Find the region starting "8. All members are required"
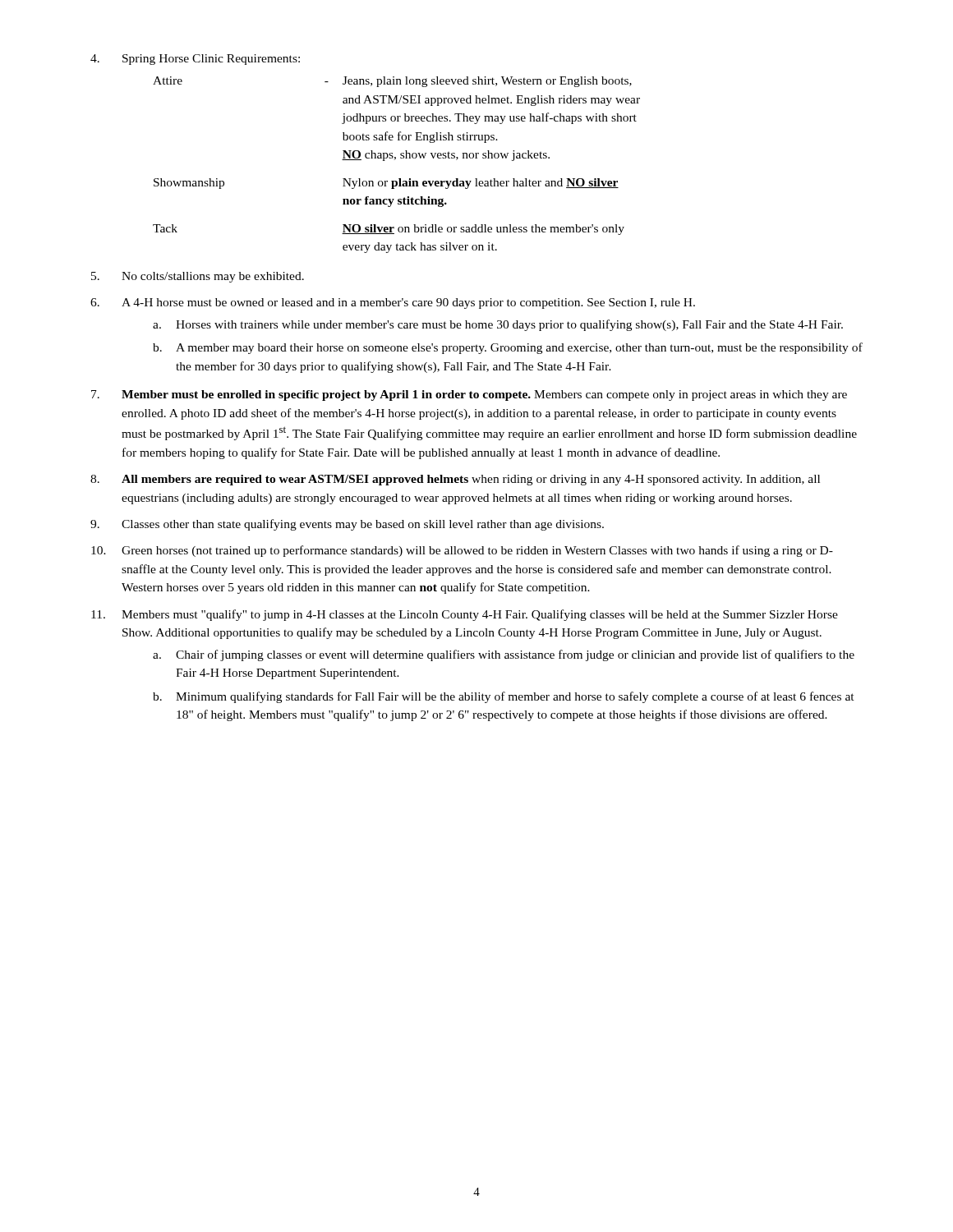 coord(476,488)
